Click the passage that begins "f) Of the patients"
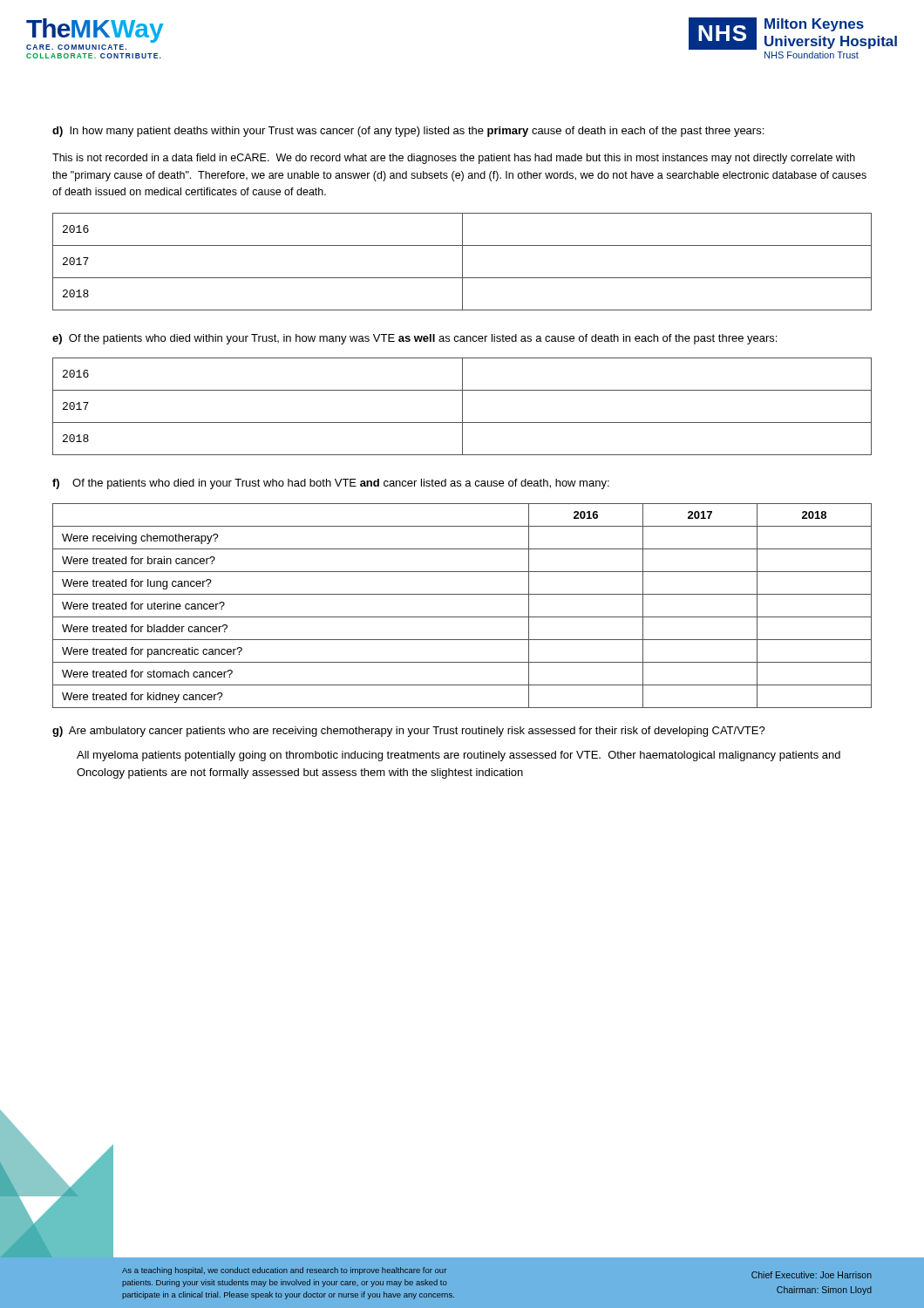The width and height of the screenshot is (924, 1308). [x=331, y=483]
